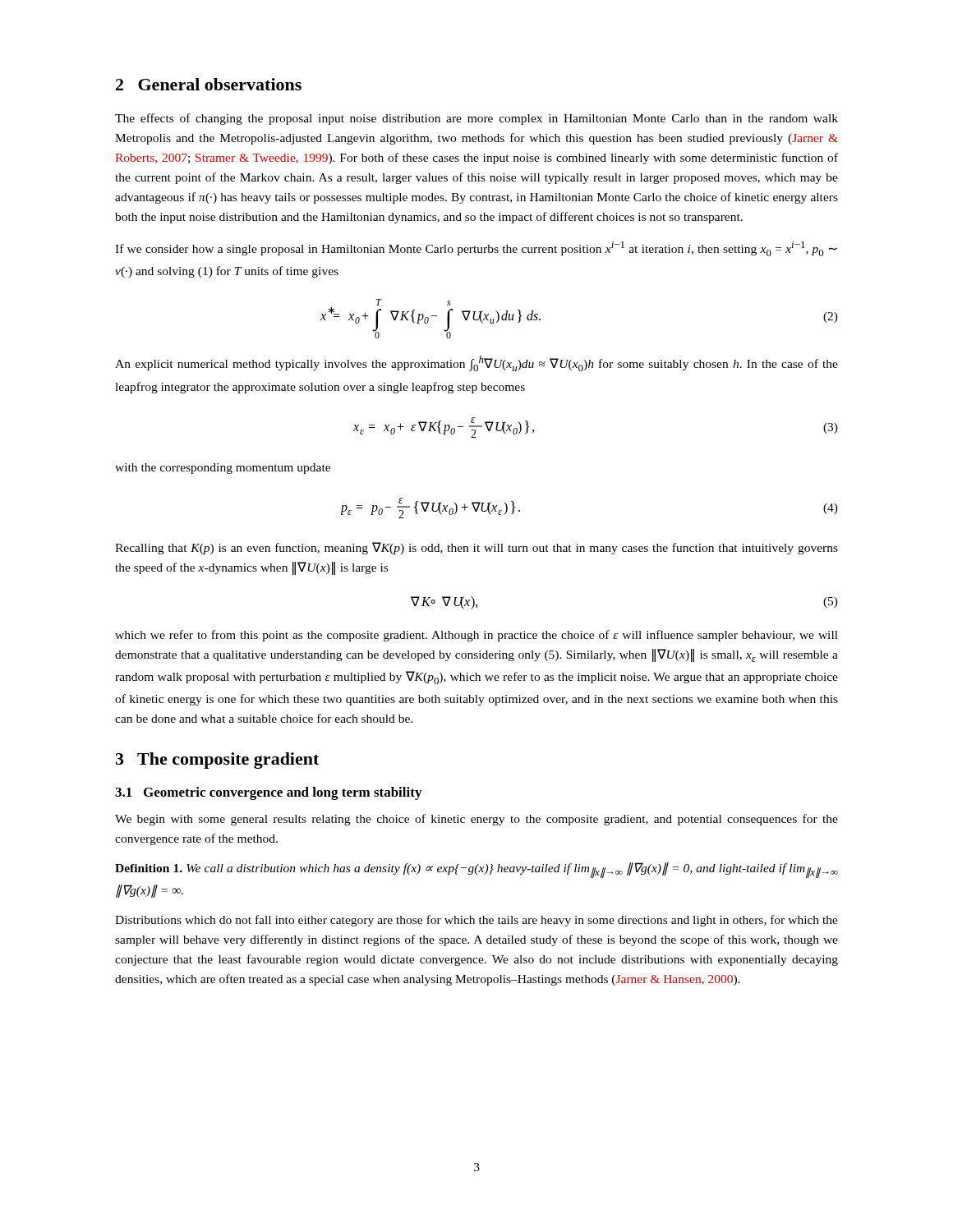Navigate to the region starting "3.1 Geometric convergence and long term stability"
953x1232 pixels.
[x=268, y=793]
